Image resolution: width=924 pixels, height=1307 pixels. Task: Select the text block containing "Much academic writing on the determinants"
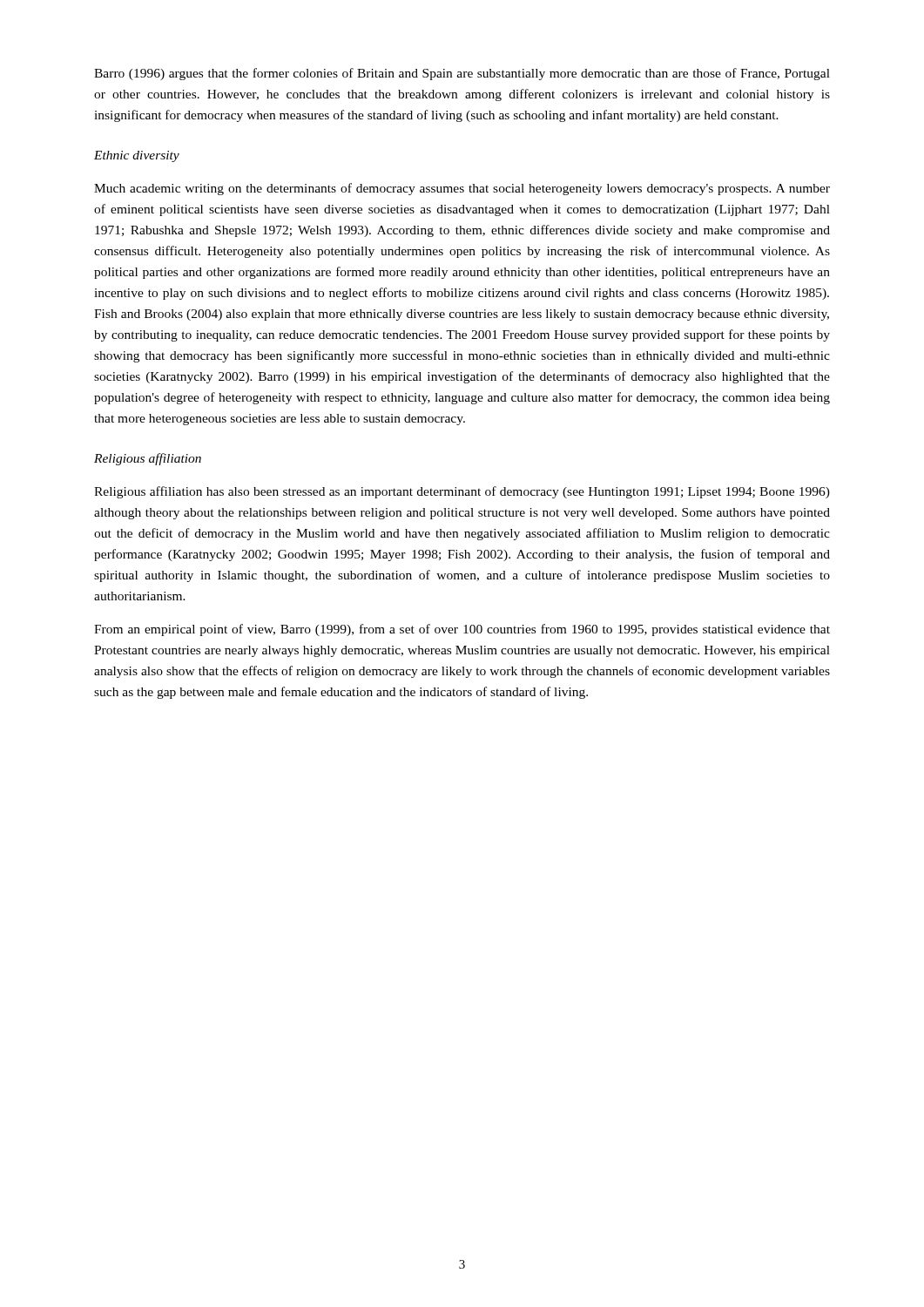462,303
